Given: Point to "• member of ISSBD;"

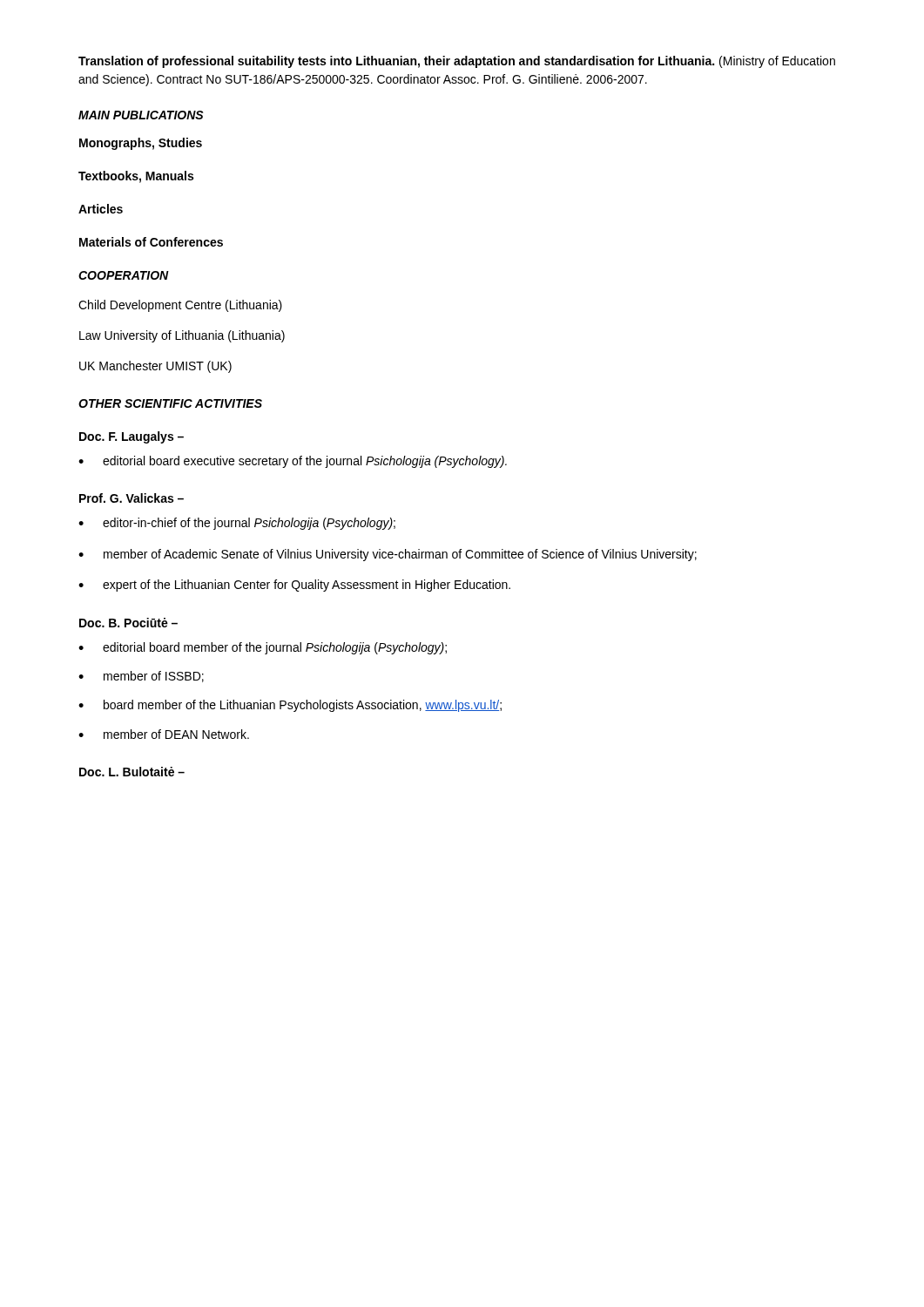Looking at the screenshot, I should pos(141,677).
